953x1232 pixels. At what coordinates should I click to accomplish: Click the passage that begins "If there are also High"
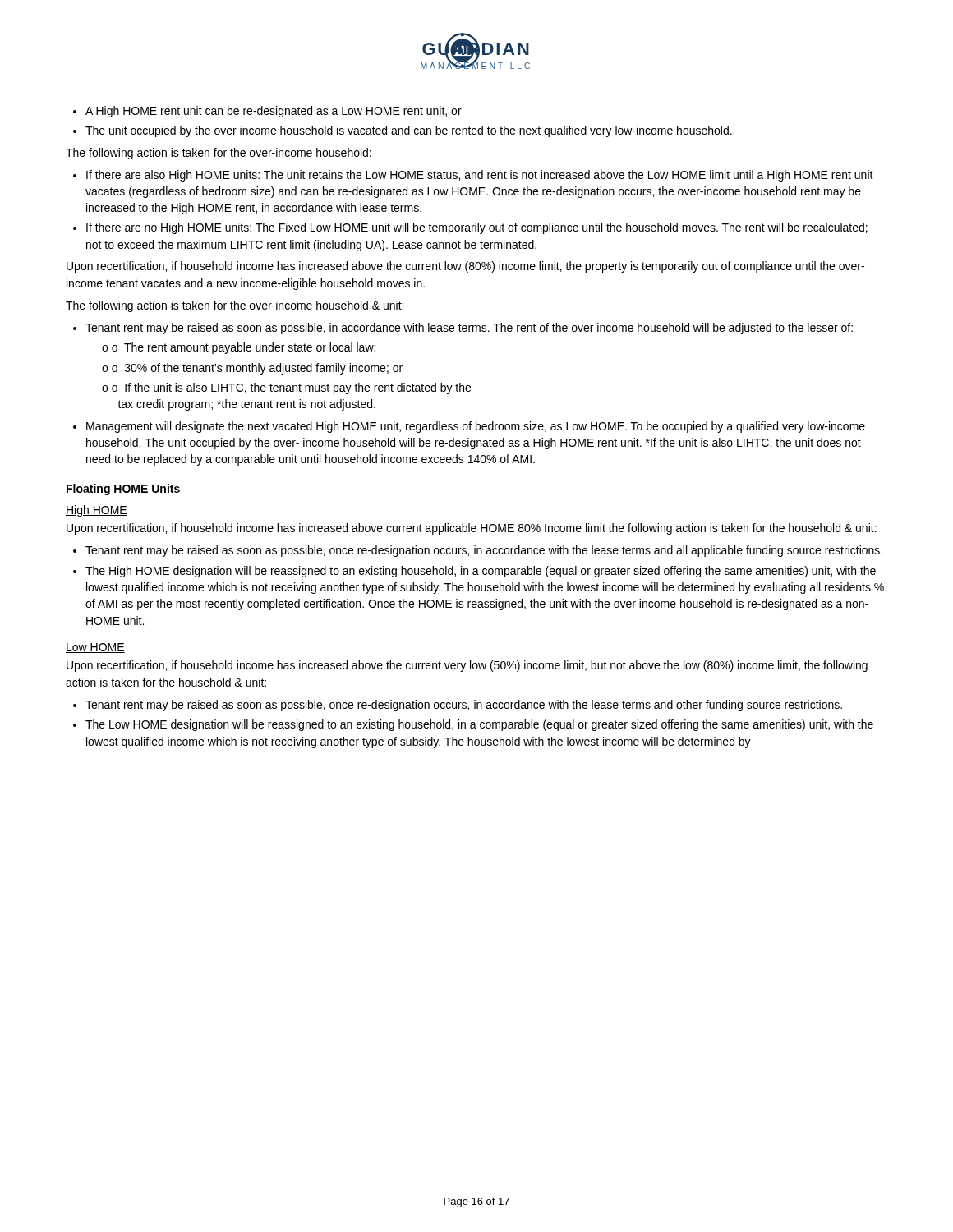pos(479,191)
